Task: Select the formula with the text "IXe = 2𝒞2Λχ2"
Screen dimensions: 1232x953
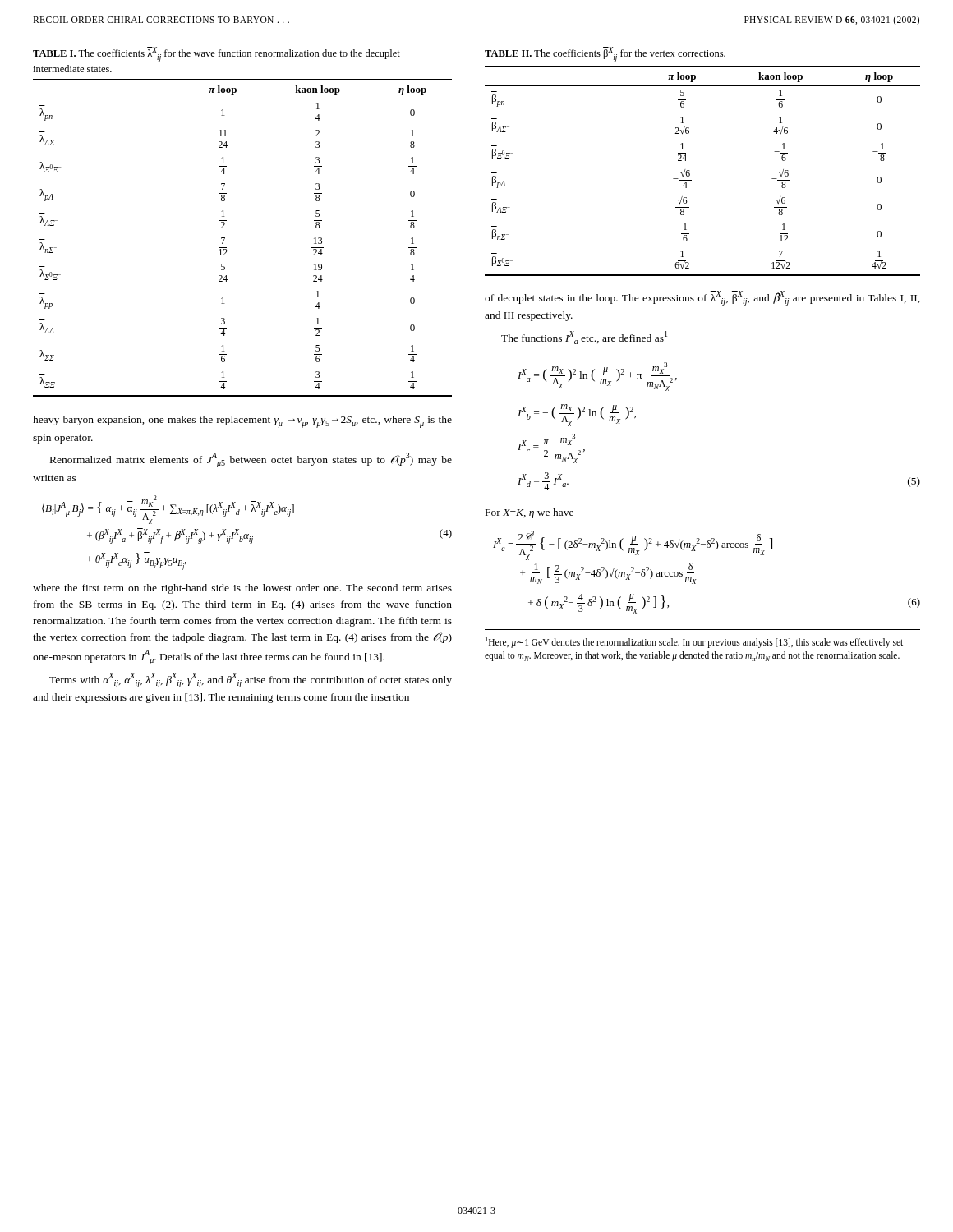Action: (x=633, y=545)
